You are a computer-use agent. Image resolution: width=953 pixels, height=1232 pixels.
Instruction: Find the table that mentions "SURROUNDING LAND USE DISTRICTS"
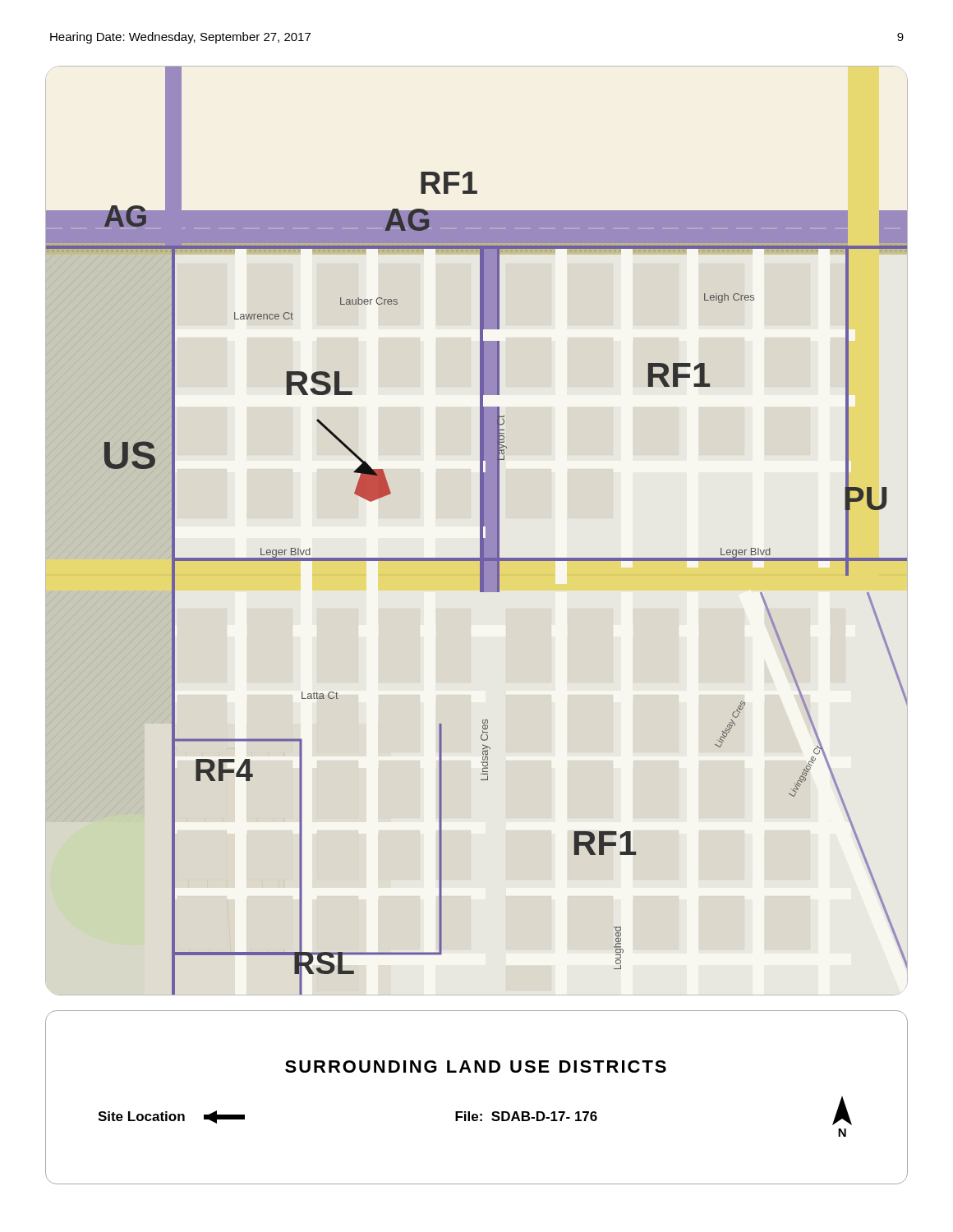coord(476,1097)
